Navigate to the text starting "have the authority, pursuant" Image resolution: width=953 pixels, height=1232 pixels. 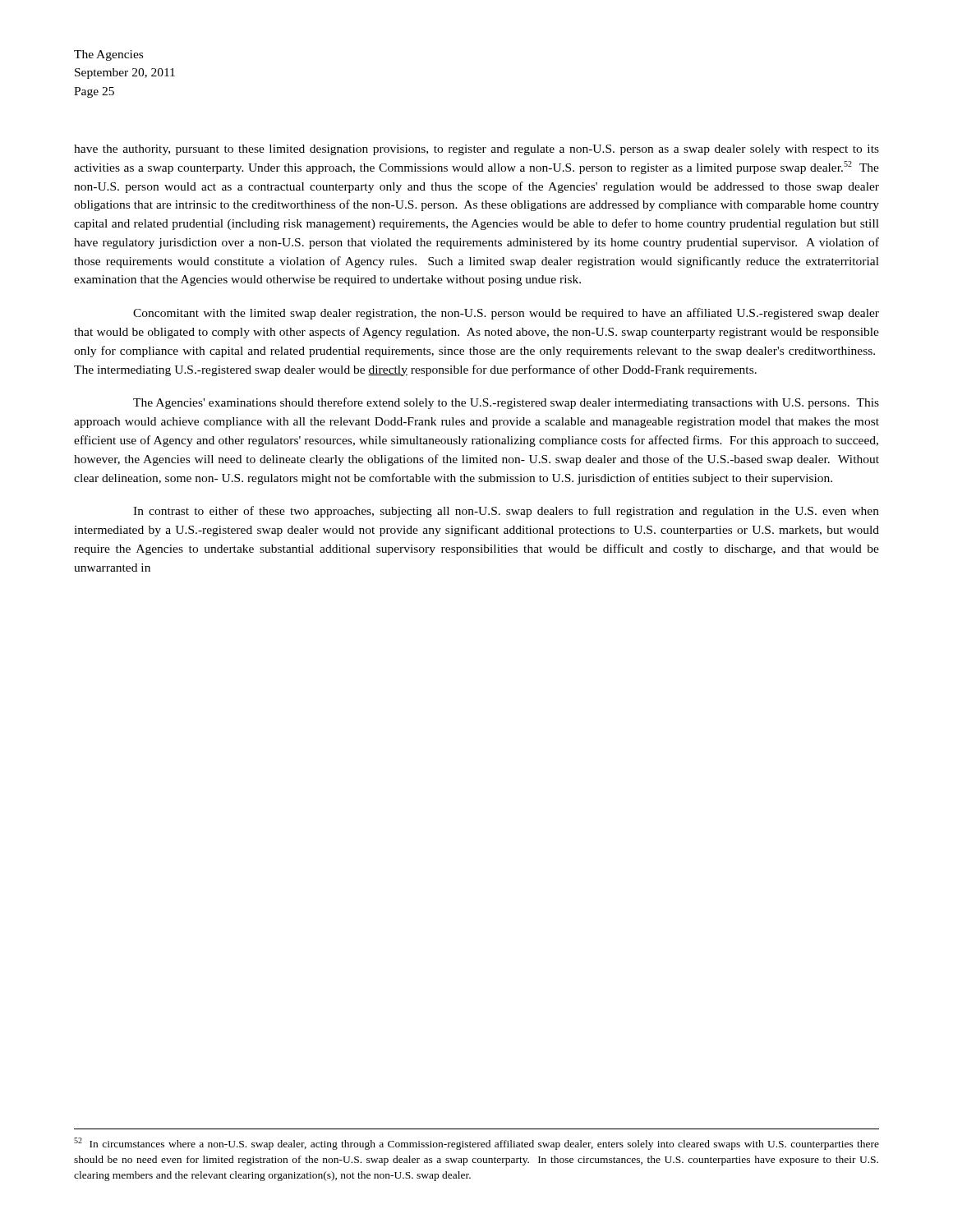(476, 214)
